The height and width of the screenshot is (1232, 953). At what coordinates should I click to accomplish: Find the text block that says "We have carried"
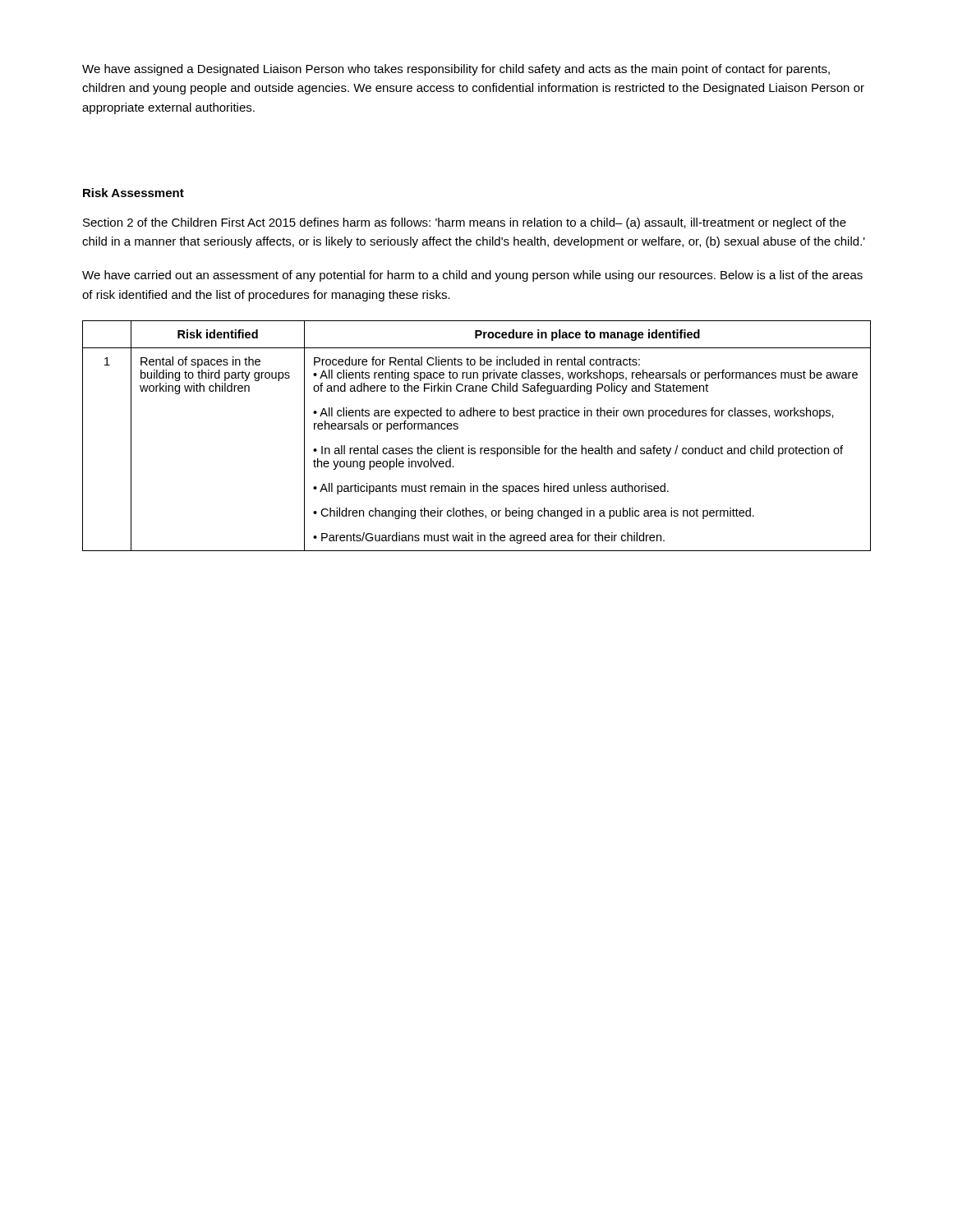click(472, 284)
